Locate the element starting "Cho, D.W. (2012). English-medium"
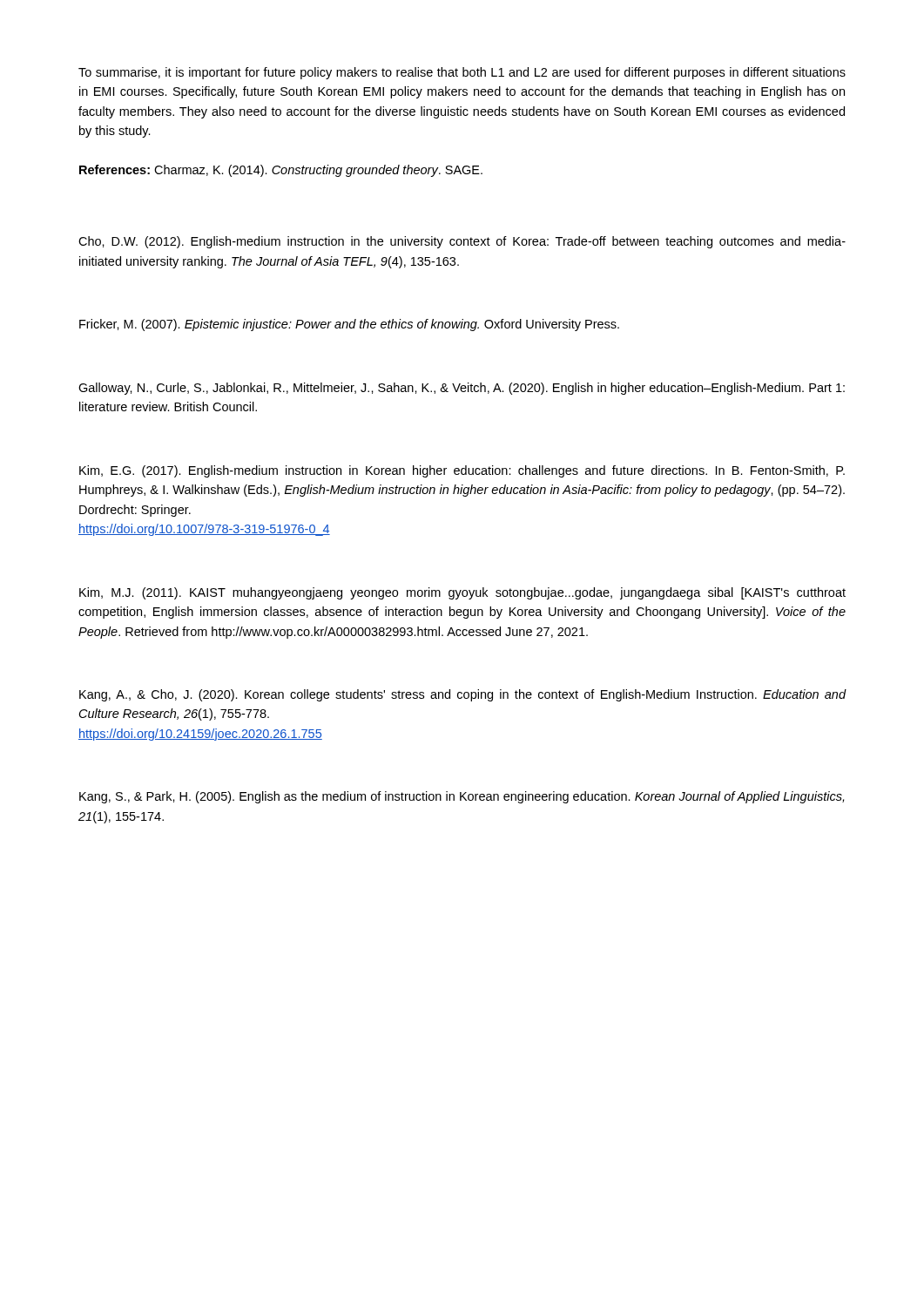This screenshot has width=924, height=1307. [x=462, y=251]
